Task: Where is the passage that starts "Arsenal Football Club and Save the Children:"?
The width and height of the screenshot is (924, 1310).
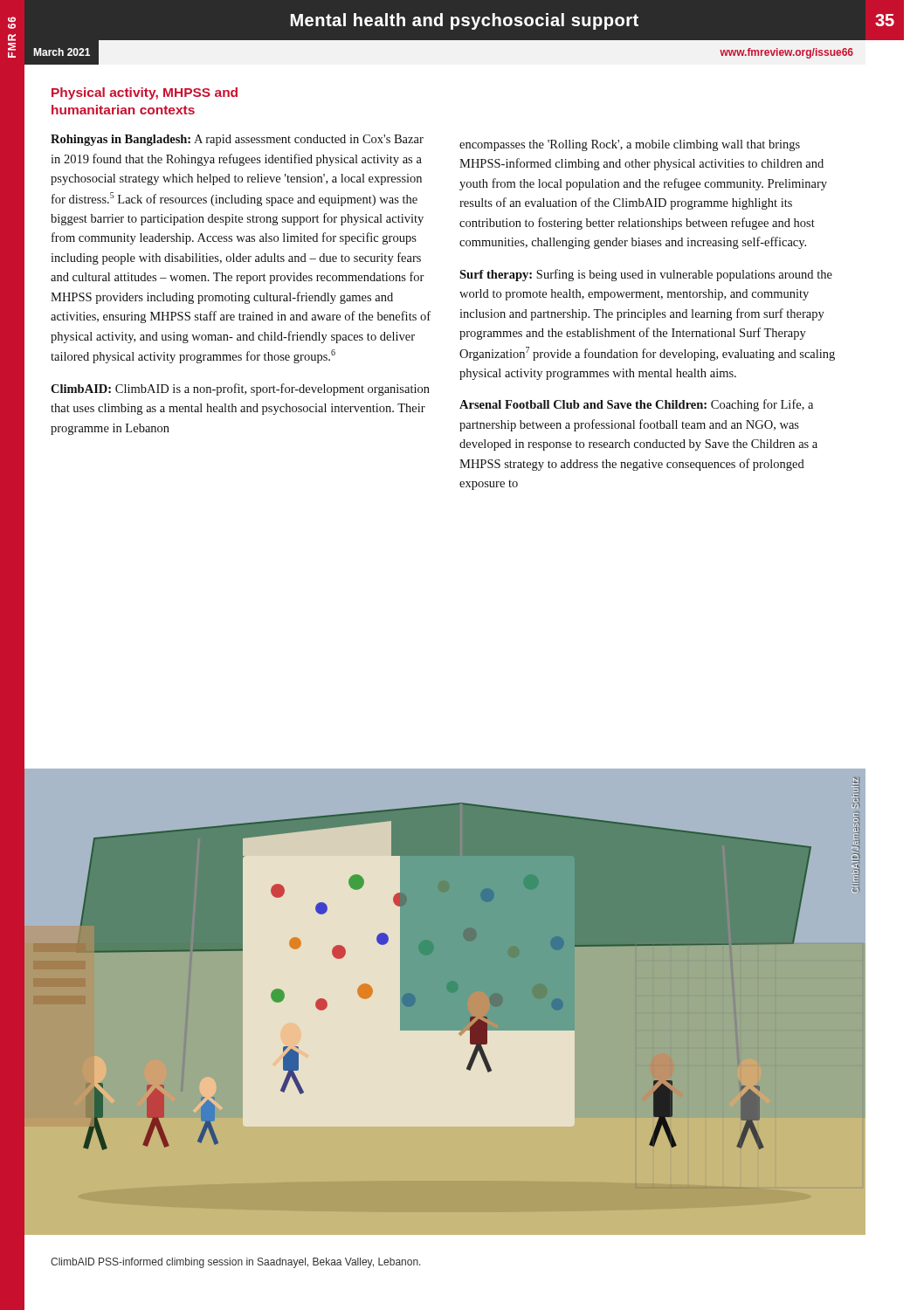Action: [x=649, y=444]
